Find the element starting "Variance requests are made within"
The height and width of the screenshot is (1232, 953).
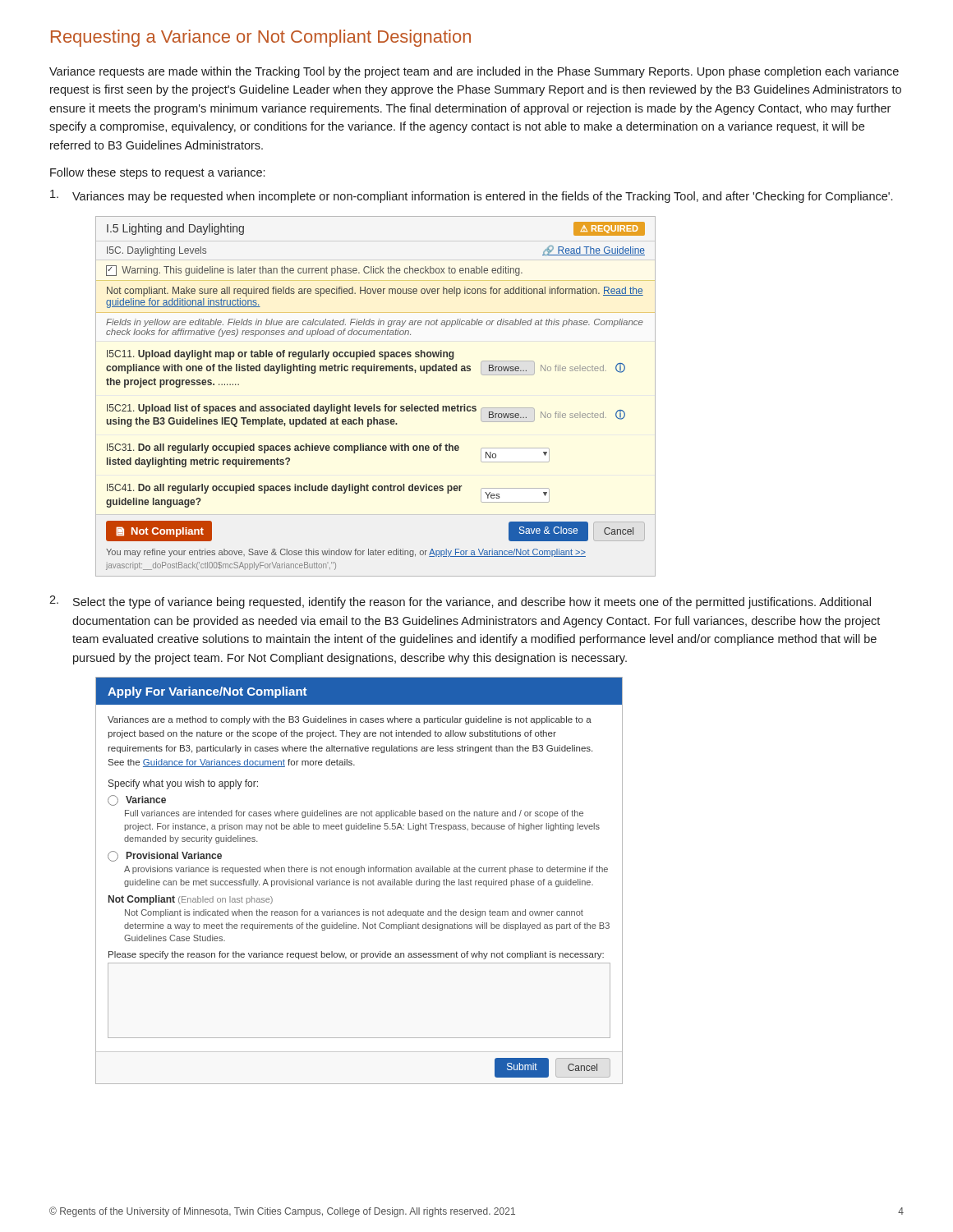coord(476,108)
